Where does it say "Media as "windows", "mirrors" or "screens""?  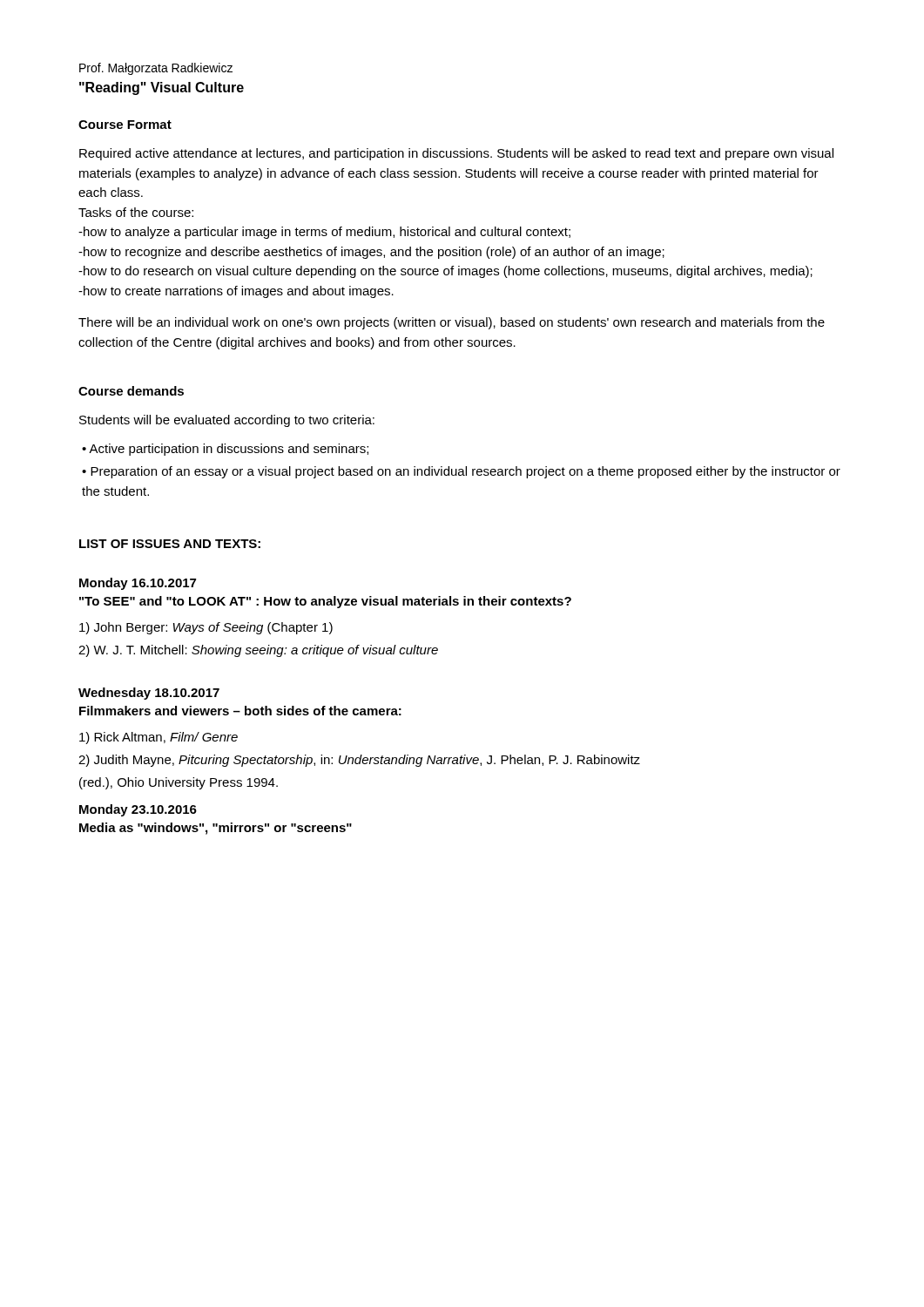point(215,827)
